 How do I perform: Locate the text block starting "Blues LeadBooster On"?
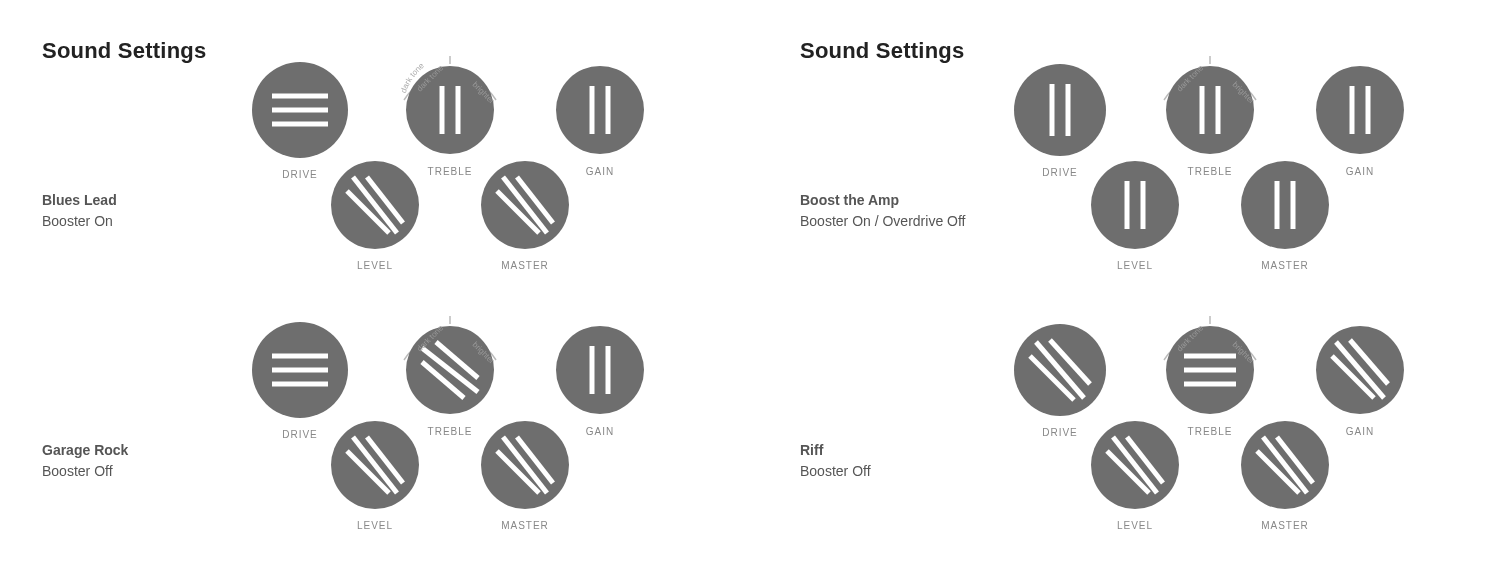[x=79, y=210]
